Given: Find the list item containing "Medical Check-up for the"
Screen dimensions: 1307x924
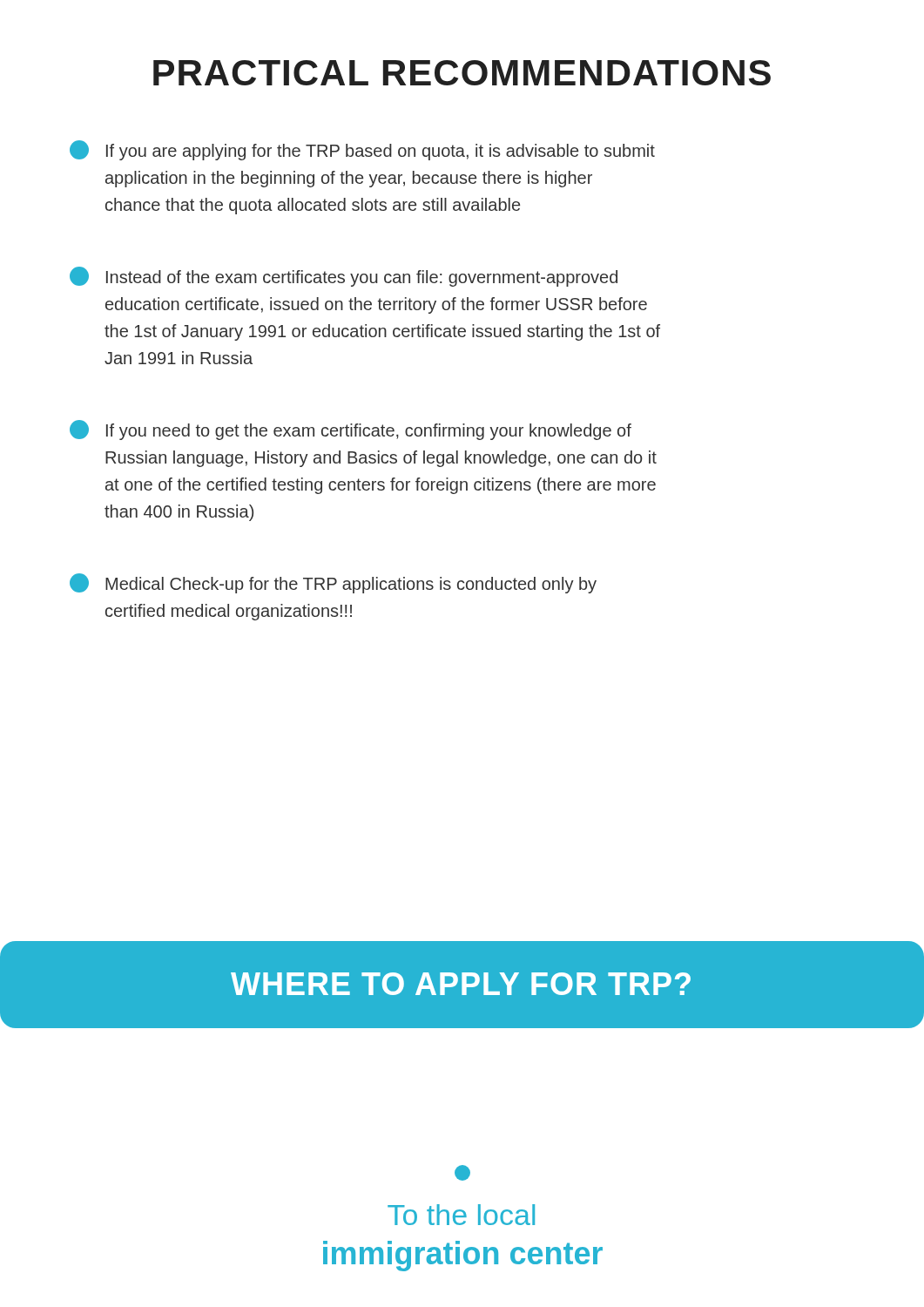Looking at the screenshot, I should click(333, 598).
